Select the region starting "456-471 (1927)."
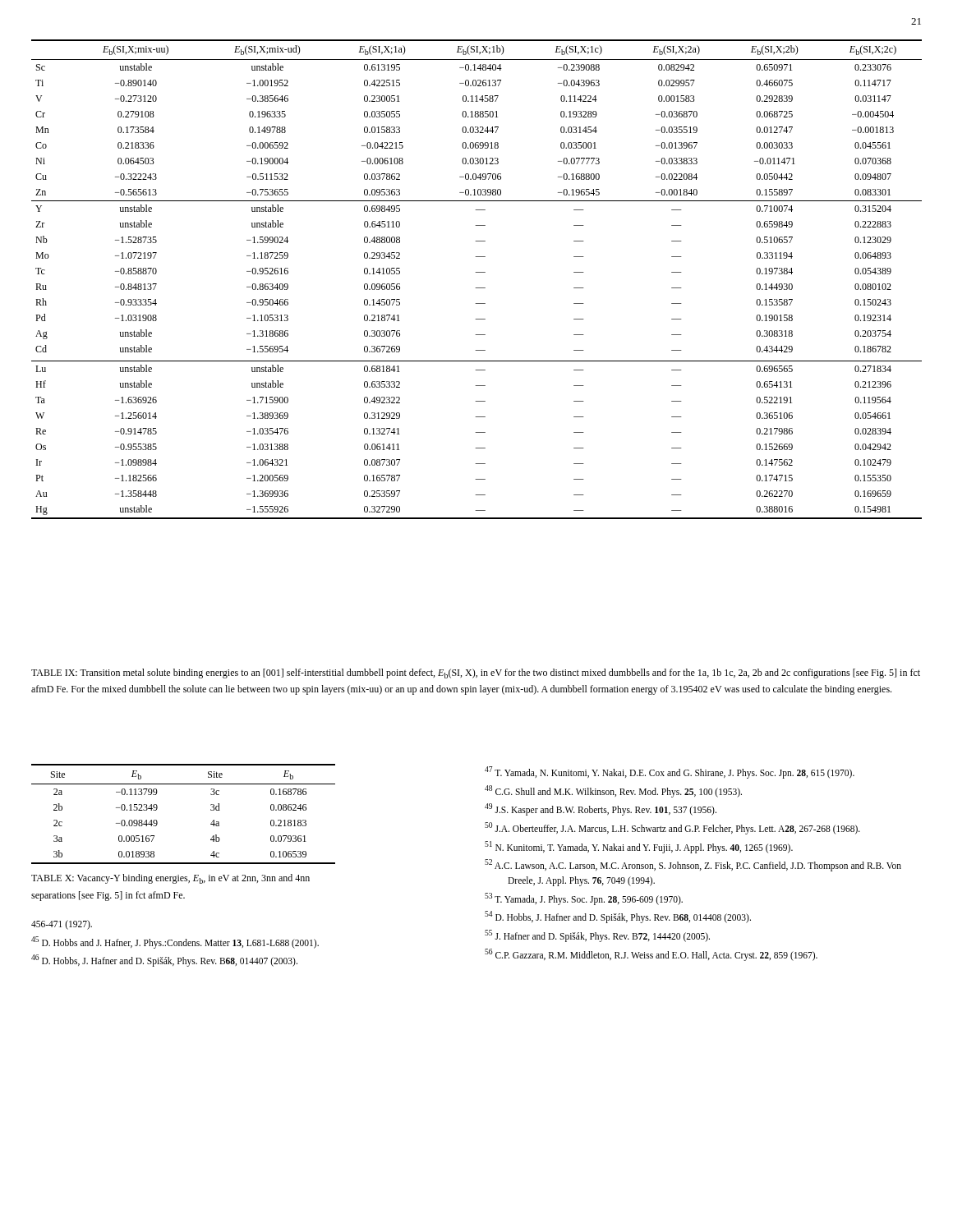This screenshot has height=1232, width=953. pyautogui.click(x=62, y=924)
